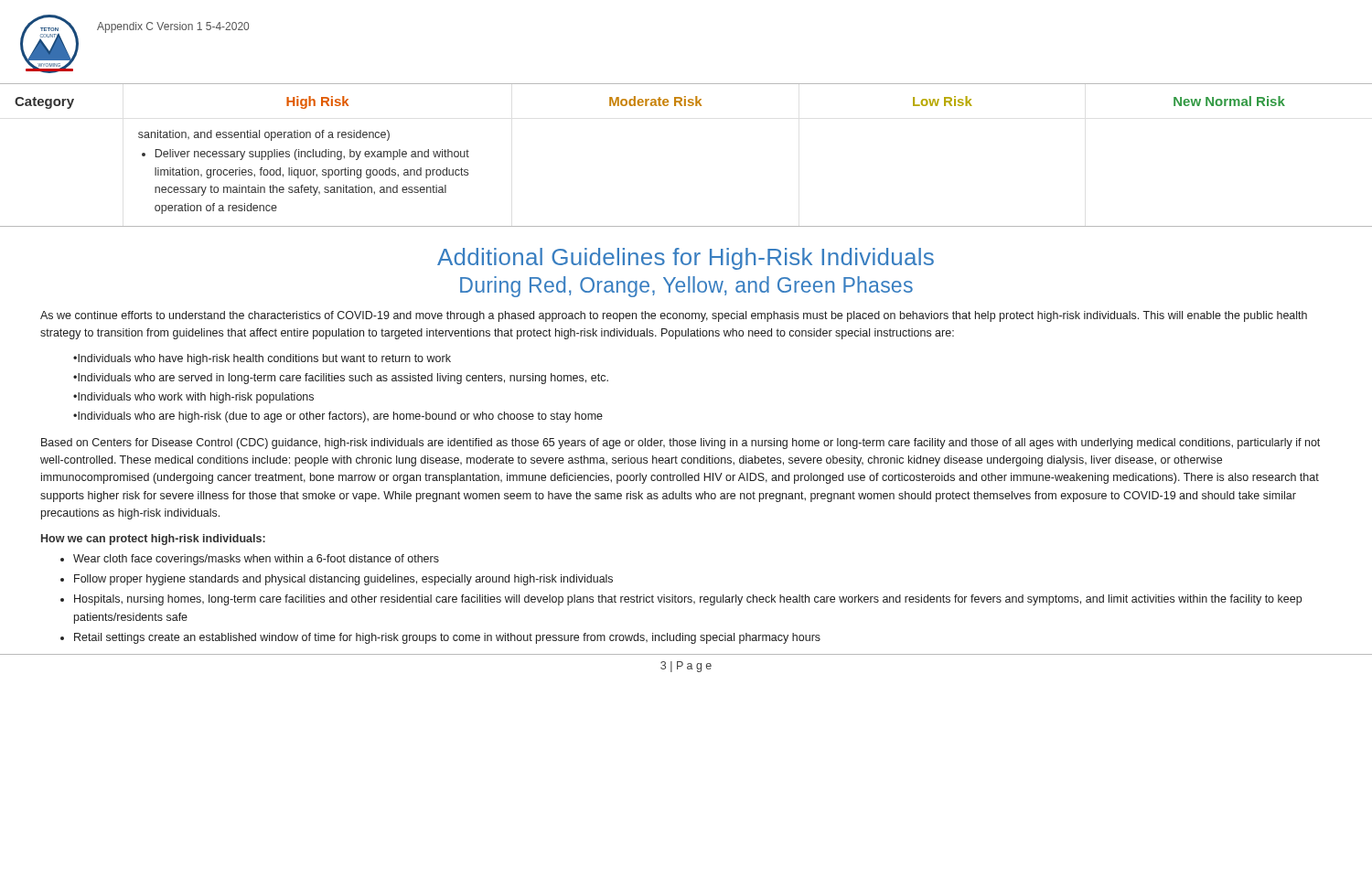Click on the text starting "•Individuals who have high-risk health conditions"
Screen dimensions: 888x1372
(262, 358)
